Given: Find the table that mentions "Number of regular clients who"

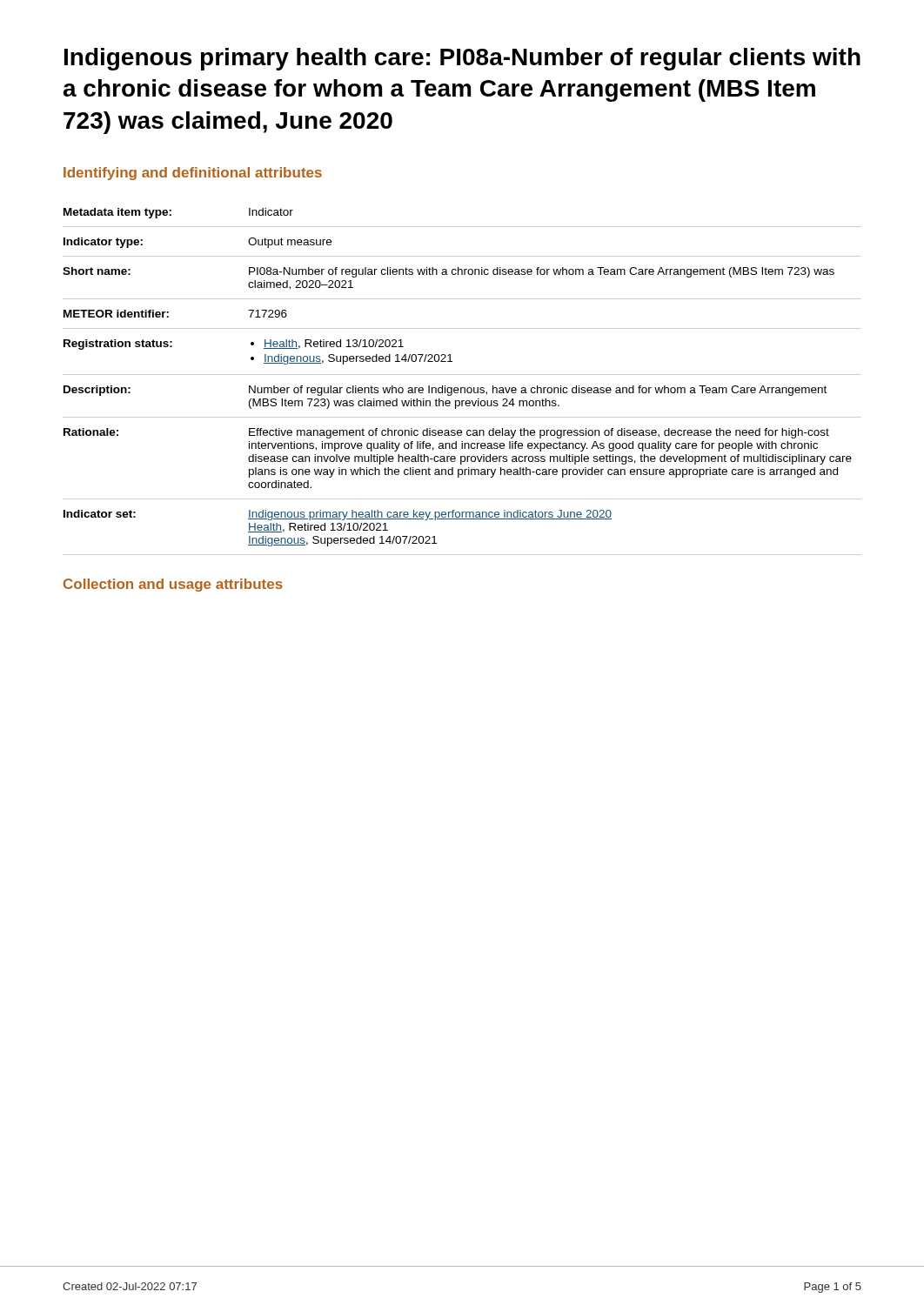Looking at the screenshot, I should tap(462, 376).
